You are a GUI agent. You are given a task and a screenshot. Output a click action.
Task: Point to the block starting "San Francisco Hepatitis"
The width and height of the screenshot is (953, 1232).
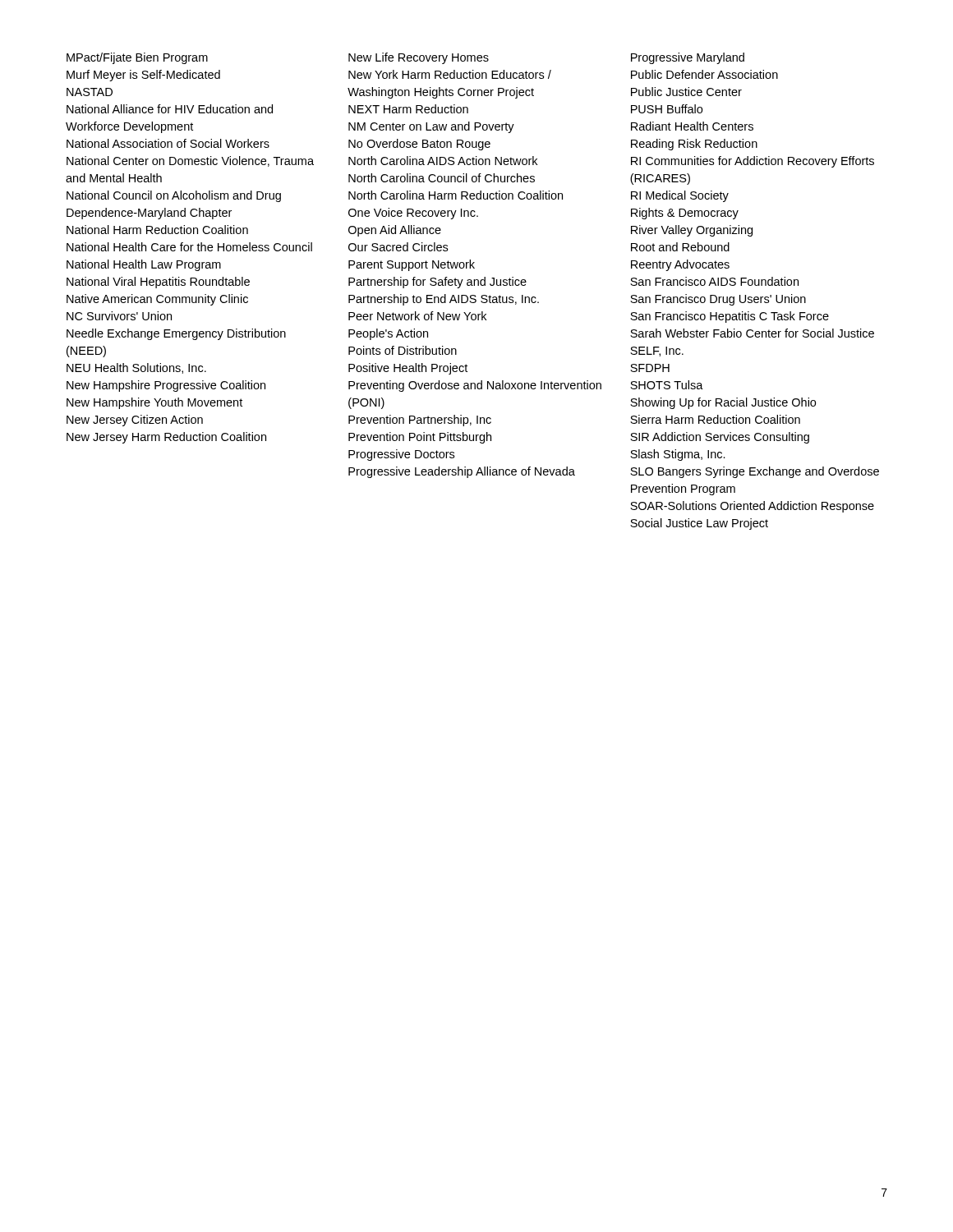pyautogui.click(x=729, y=316)
